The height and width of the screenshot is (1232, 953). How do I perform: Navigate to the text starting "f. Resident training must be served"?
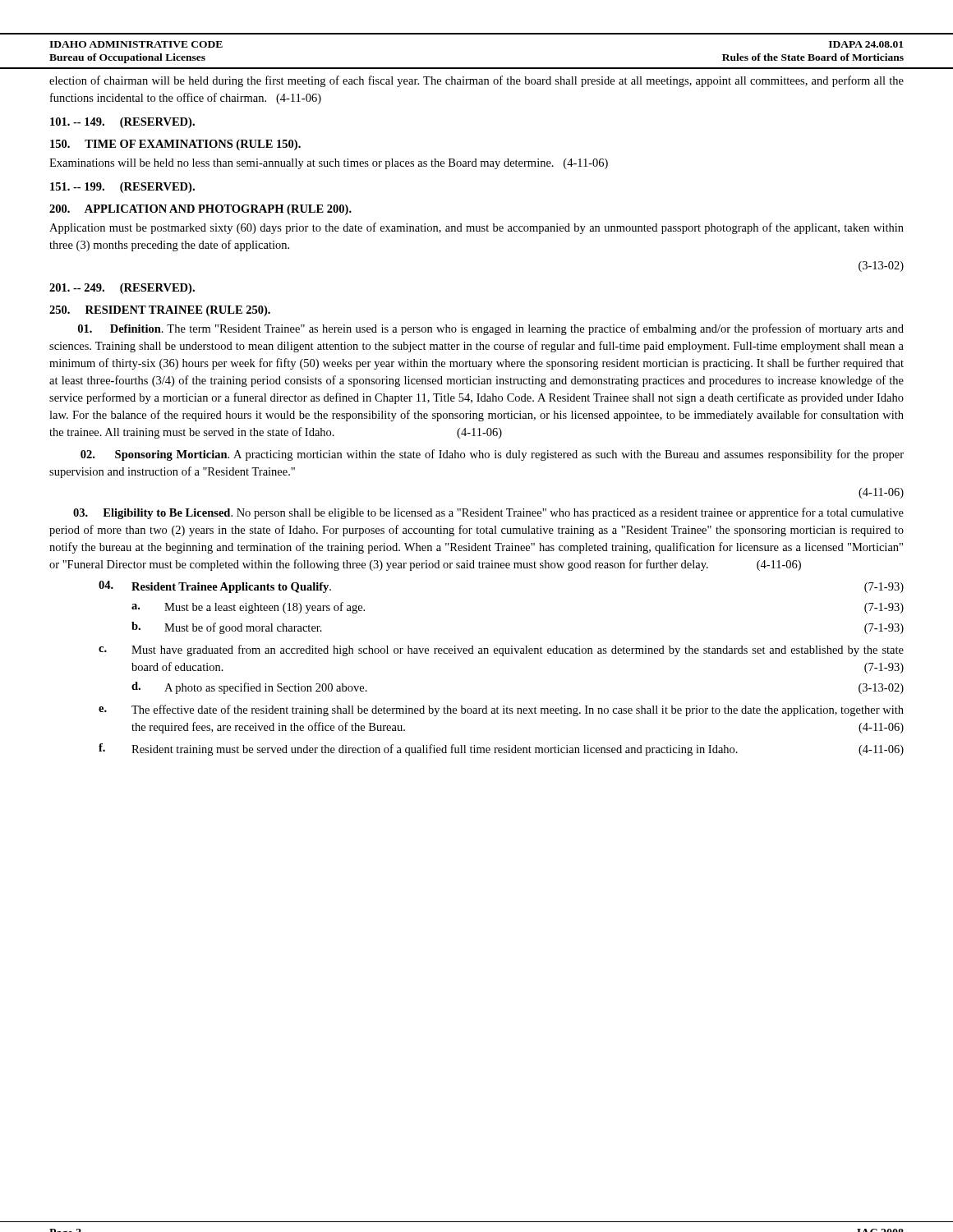pos(476,750)
